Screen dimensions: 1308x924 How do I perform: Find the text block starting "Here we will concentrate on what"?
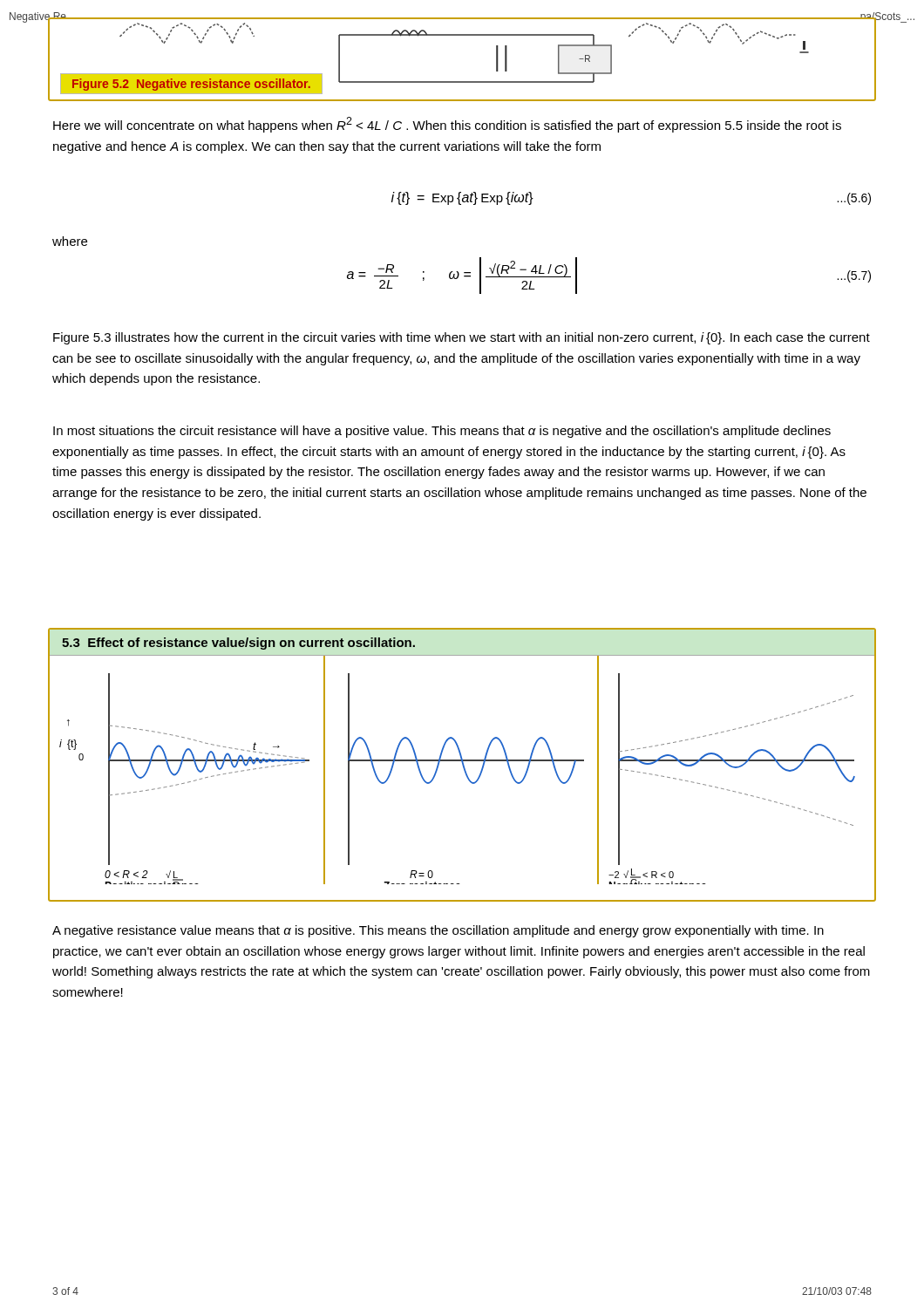[x=447, y=134]
